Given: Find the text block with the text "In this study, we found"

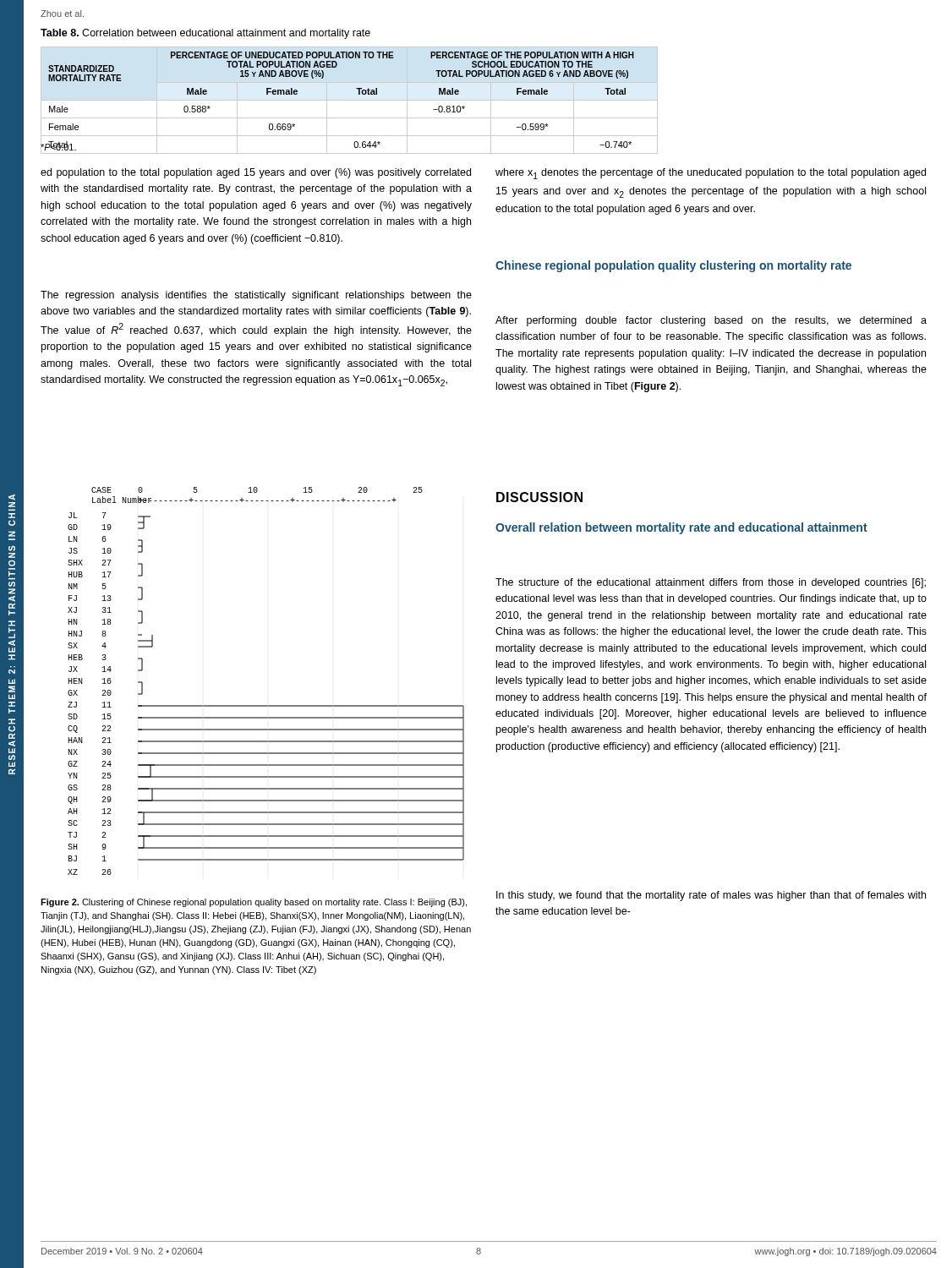Looking at the screenshot, I should pos(711,903).
